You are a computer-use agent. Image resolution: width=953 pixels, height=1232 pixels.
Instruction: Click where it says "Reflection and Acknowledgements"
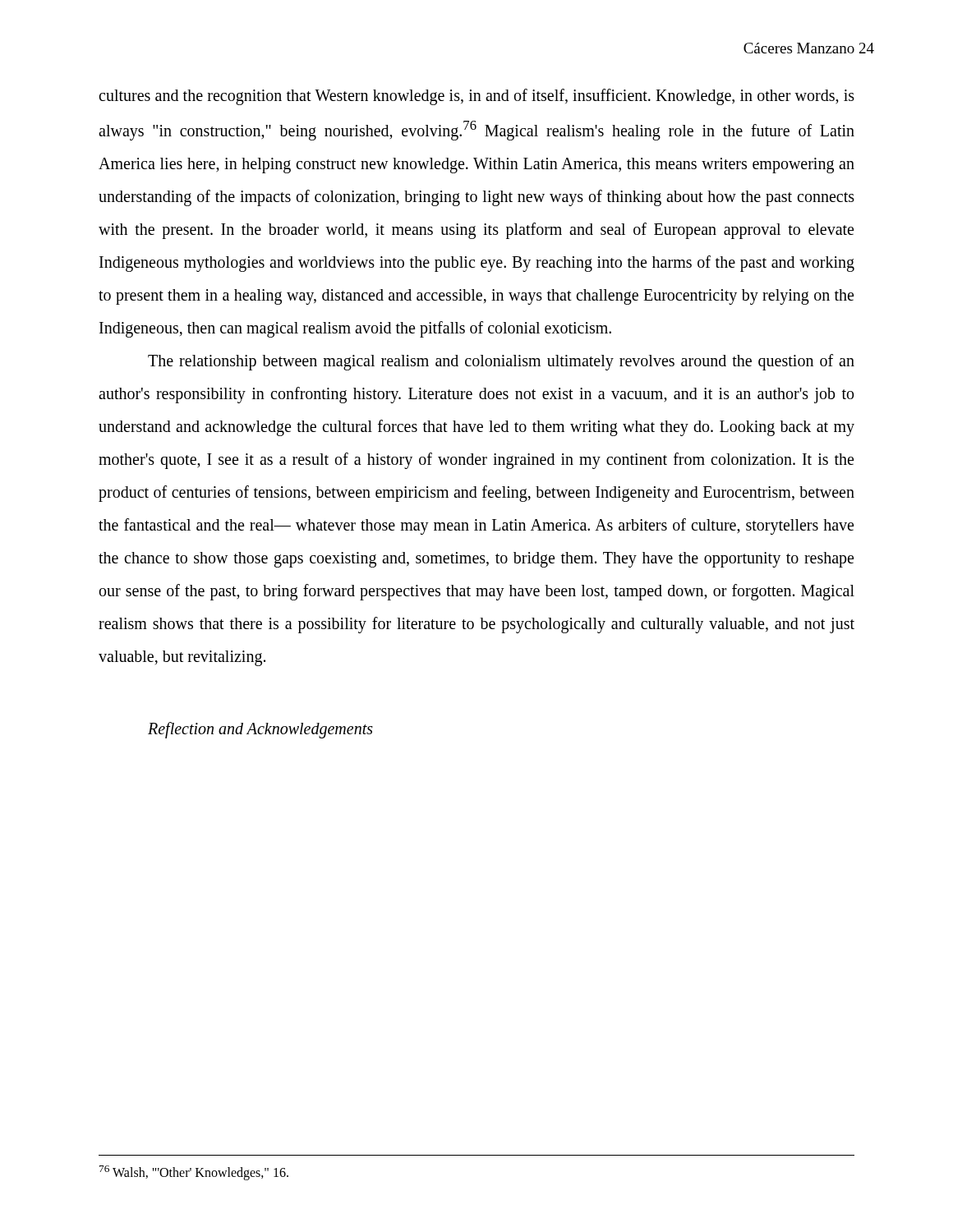(x=260, y=728)
